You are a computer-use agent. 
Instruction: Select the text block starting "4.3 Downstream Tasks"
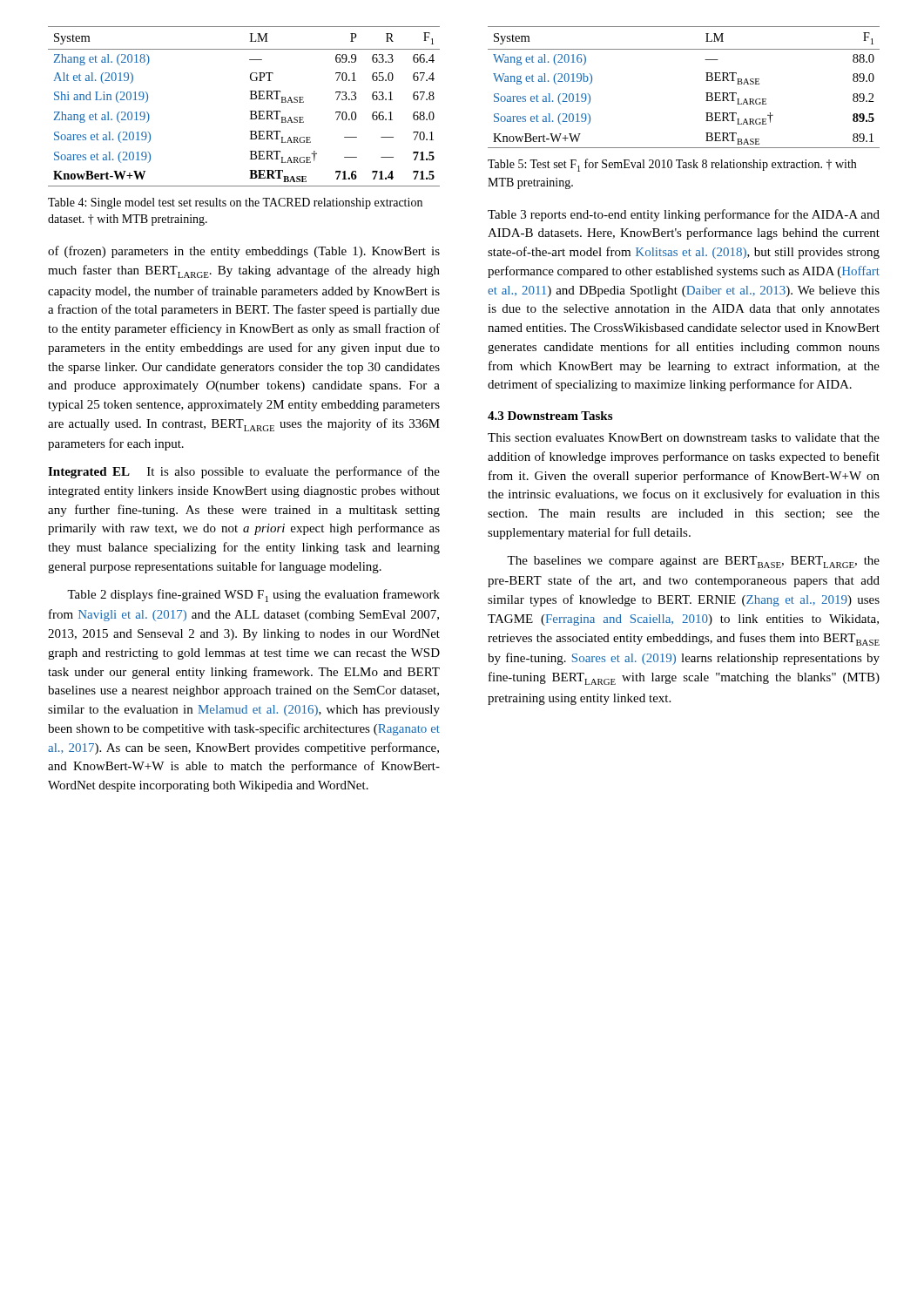click(x=550, y=416)
